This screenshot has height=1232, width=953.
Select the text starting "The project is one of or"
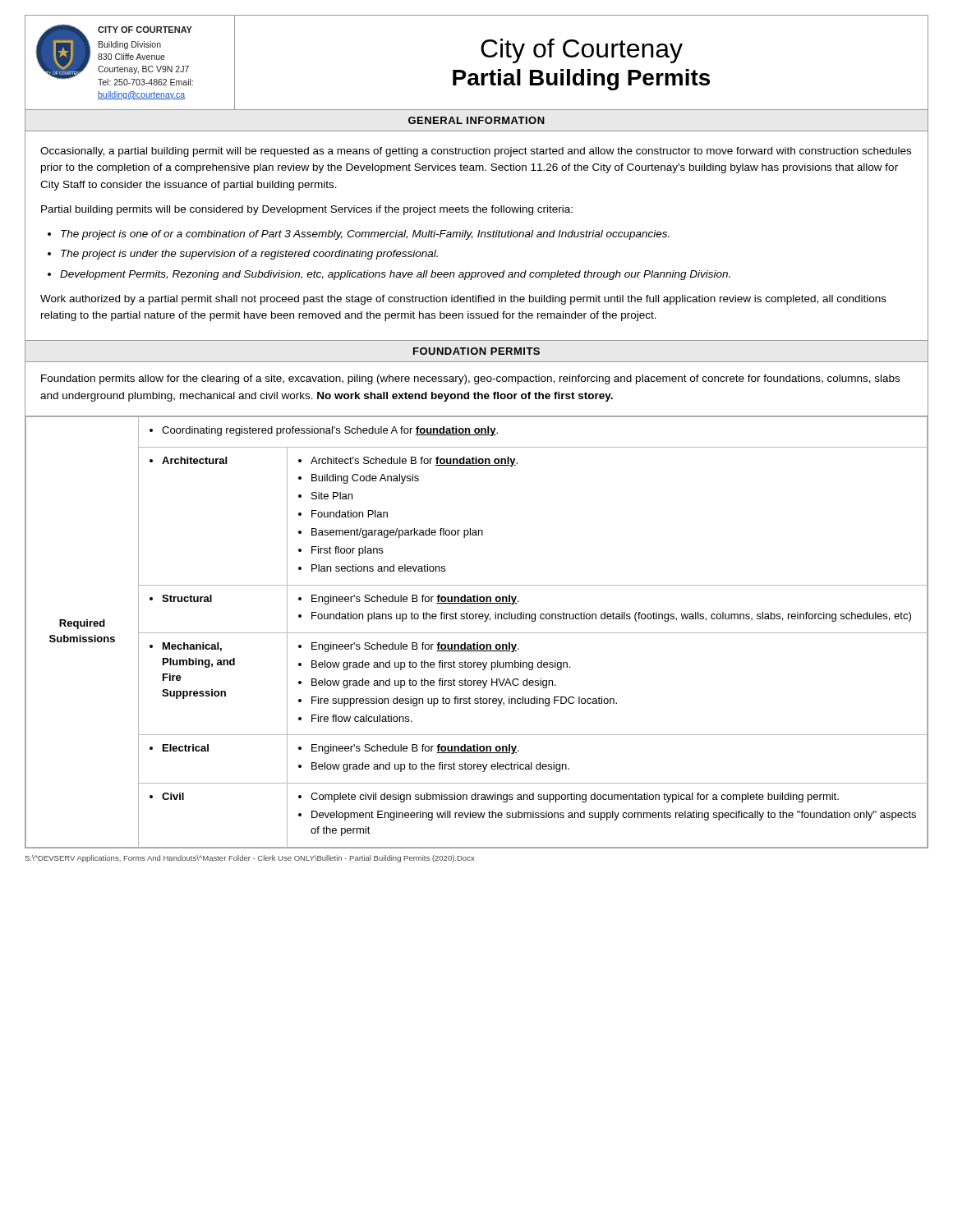coord(365,234)
